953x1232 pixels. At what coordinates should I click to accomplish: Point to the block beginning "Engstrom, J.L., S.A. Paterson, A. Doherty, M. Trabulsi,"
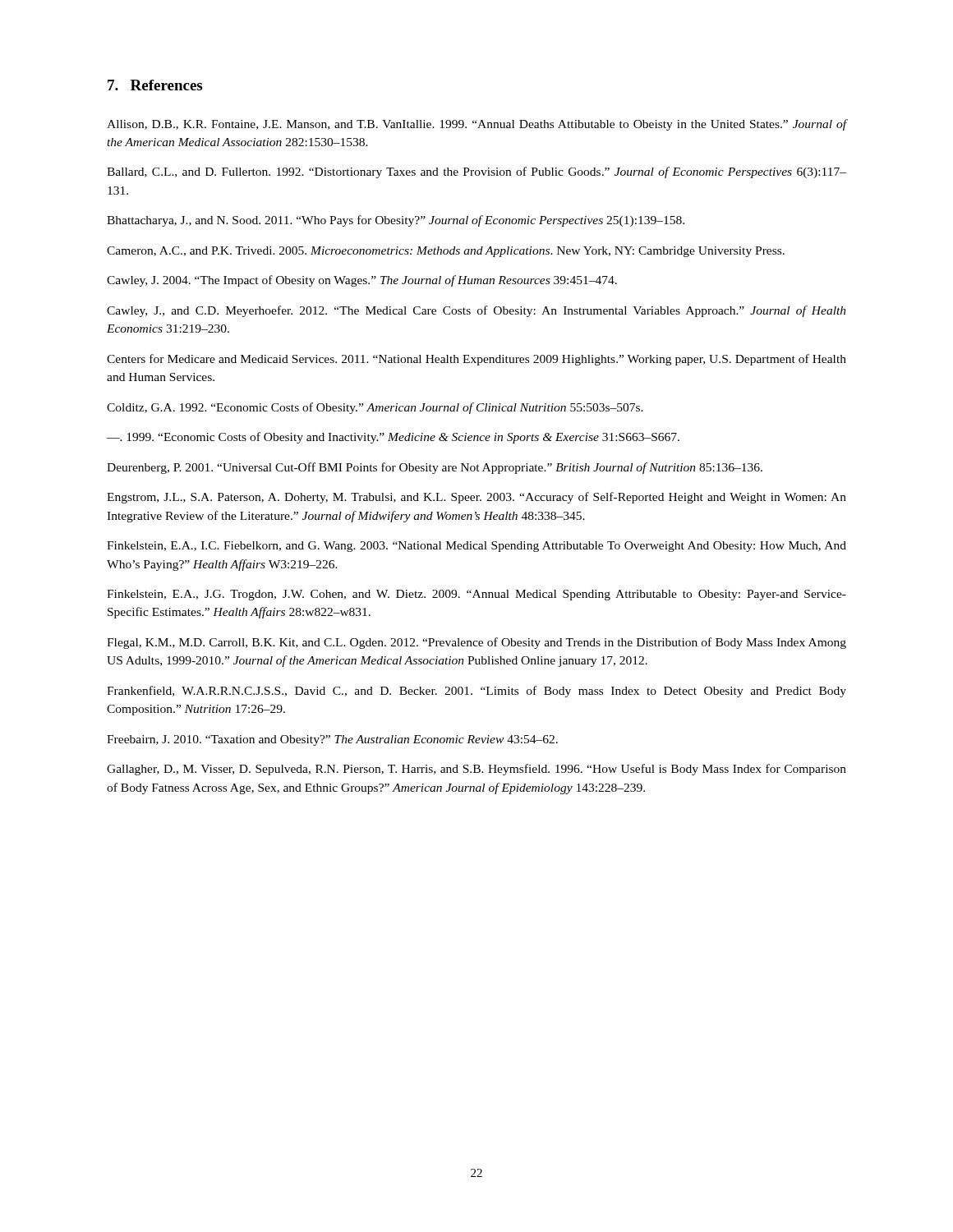(x=476, y=506)
